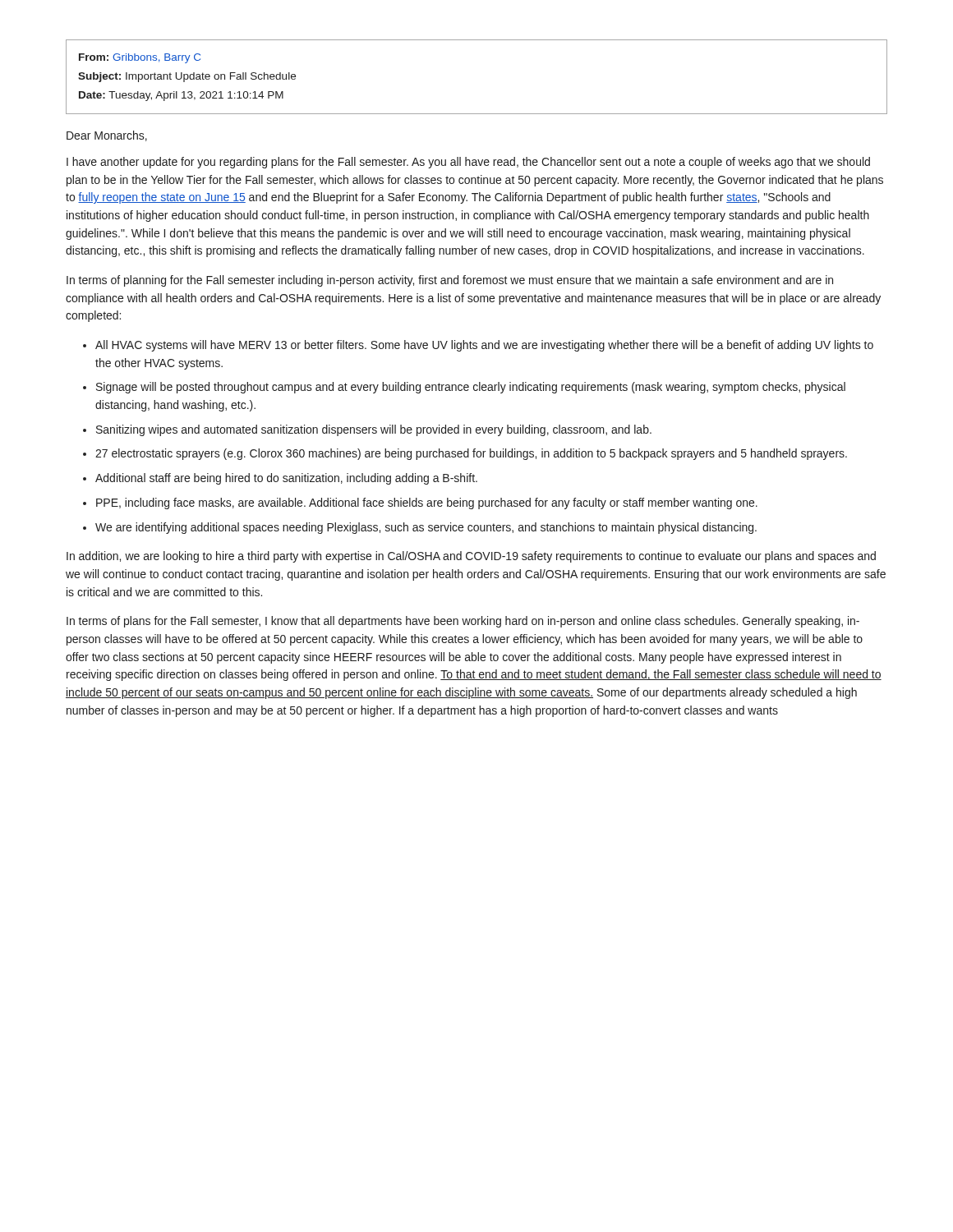The width and height of the screenshot is (953, 1232).
Task: Locate the text starting "I have another"
Action: click(475, 206)
